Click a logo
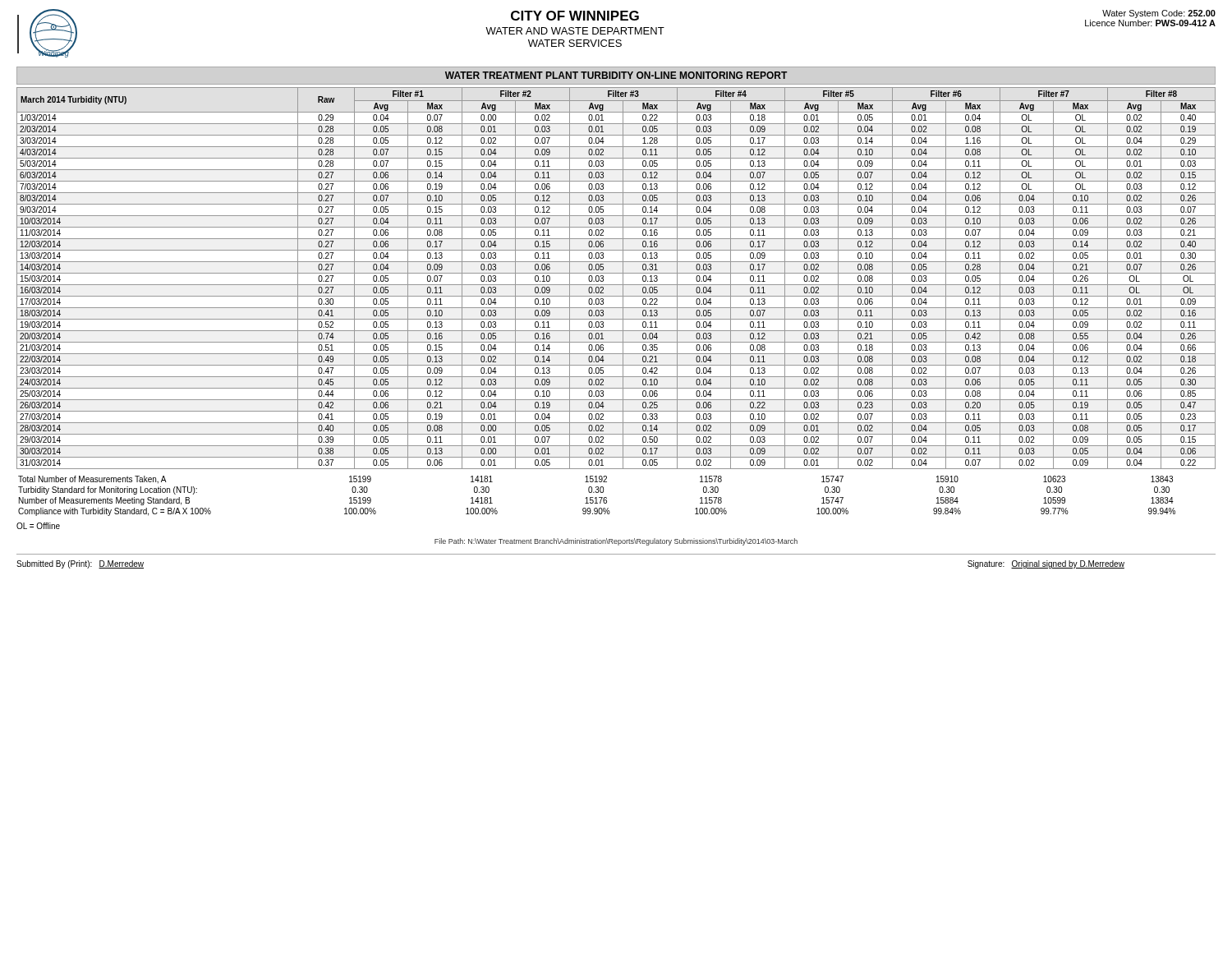The height and width of the screenshot is (953, 1232). tap(57, 35)
